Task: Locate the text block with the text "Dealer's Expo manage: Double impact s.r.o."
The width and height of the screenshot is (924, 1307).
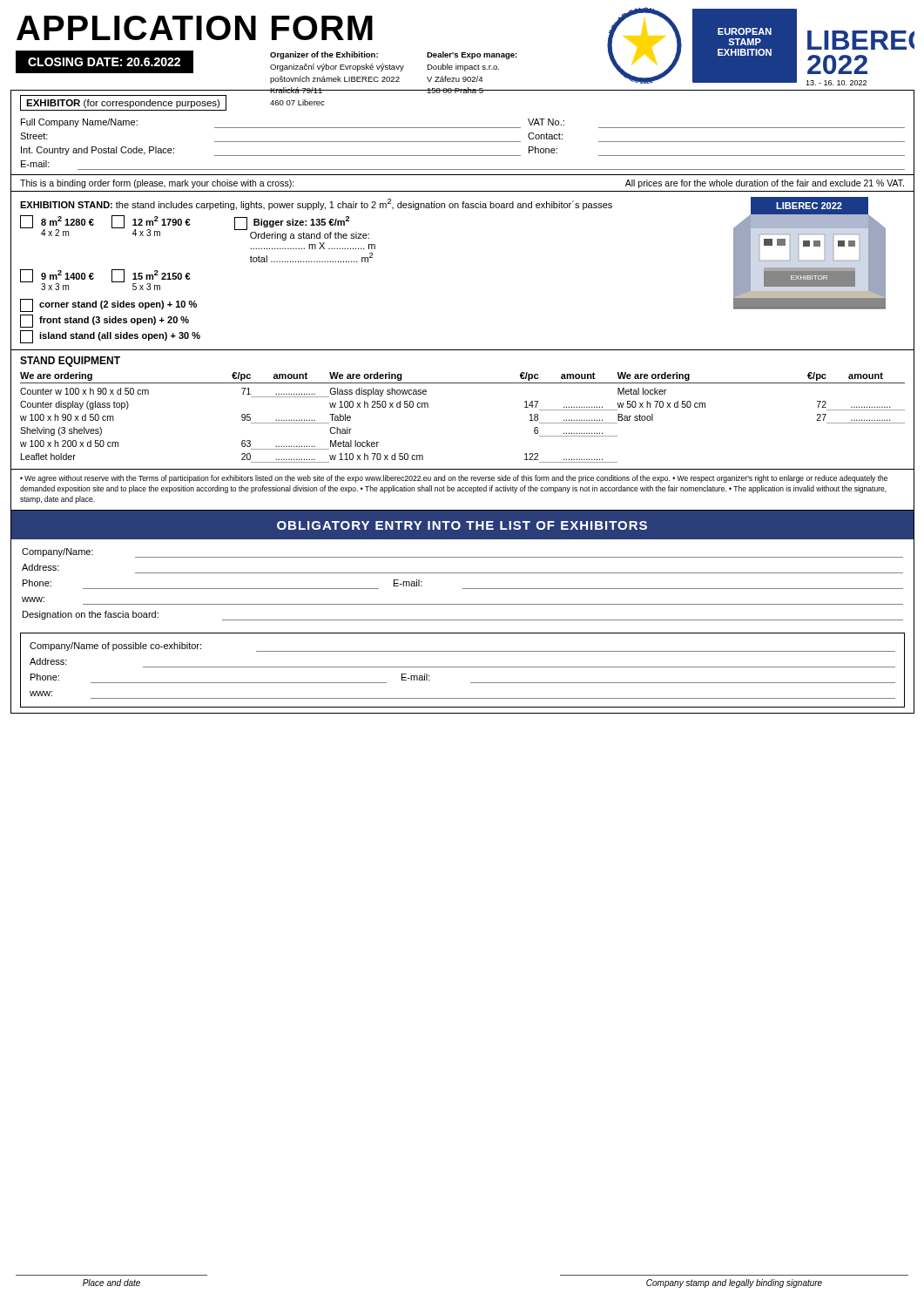Action: [x=472, y=72]
